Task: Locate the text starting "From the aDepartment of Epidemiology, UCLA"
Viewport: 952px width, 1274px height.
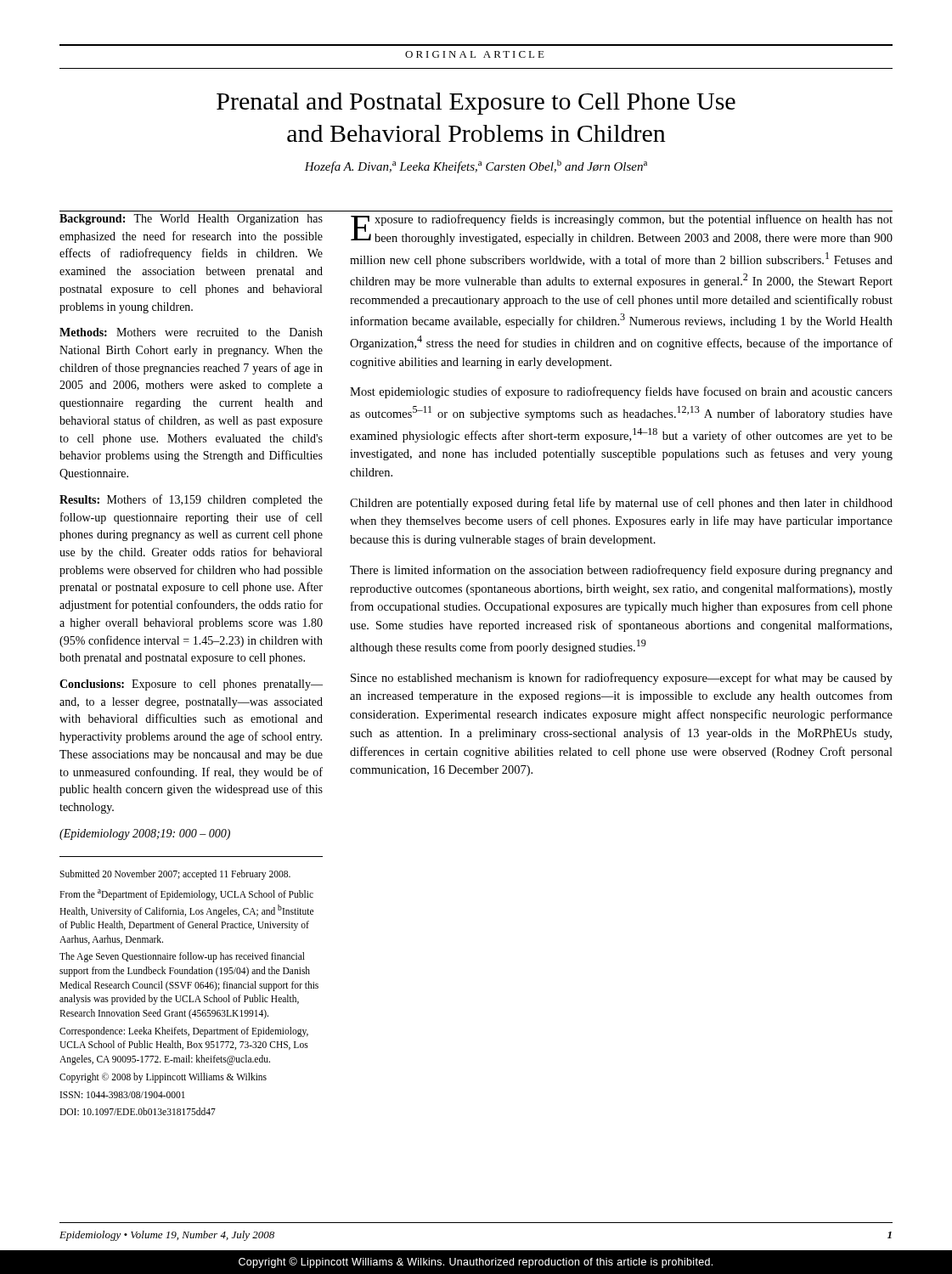Action: tap(191, 916)
